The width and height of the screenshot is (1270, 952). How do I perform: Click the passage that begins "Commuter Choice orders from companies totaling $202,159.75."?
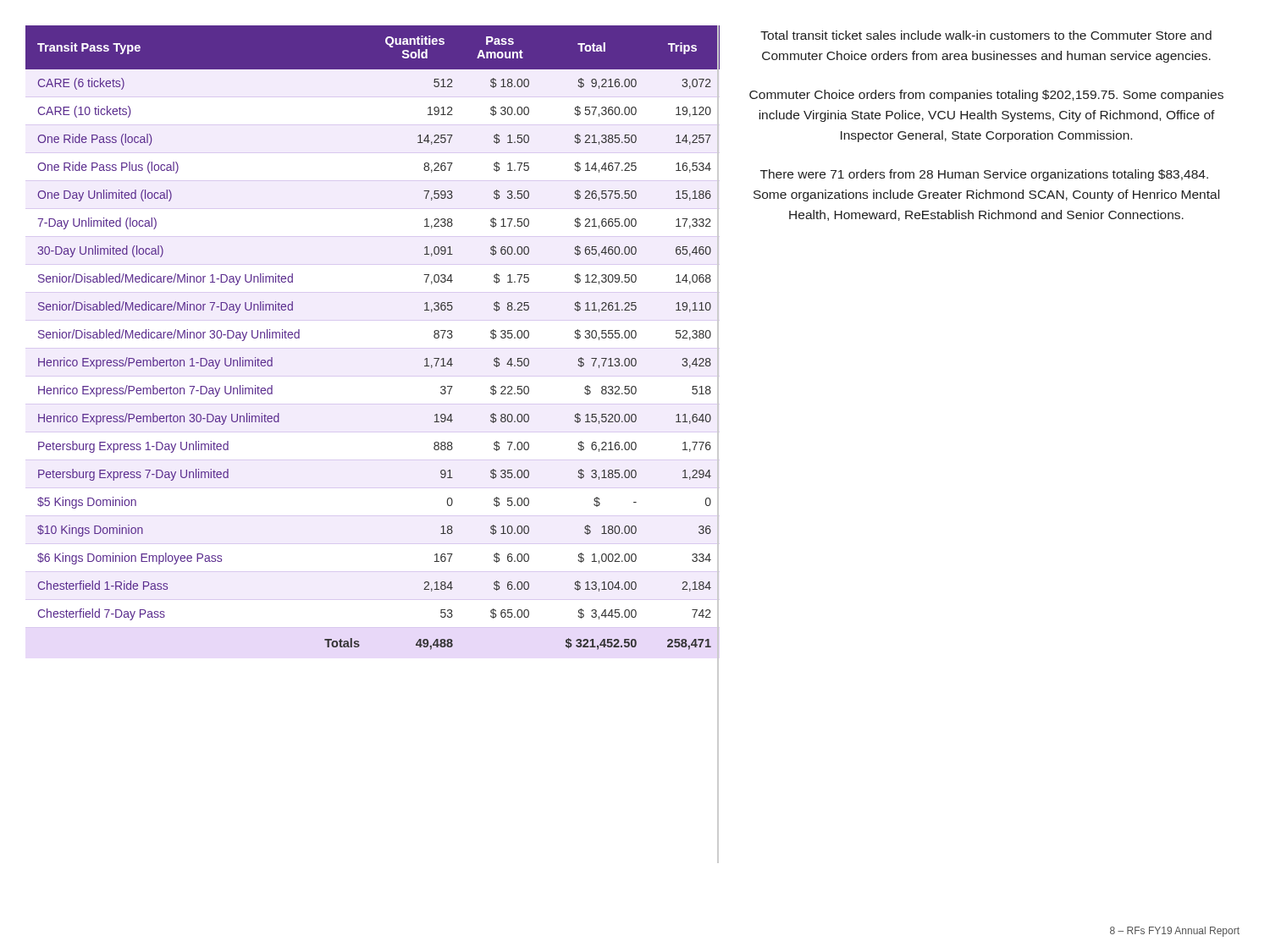[x=986, y=115]
